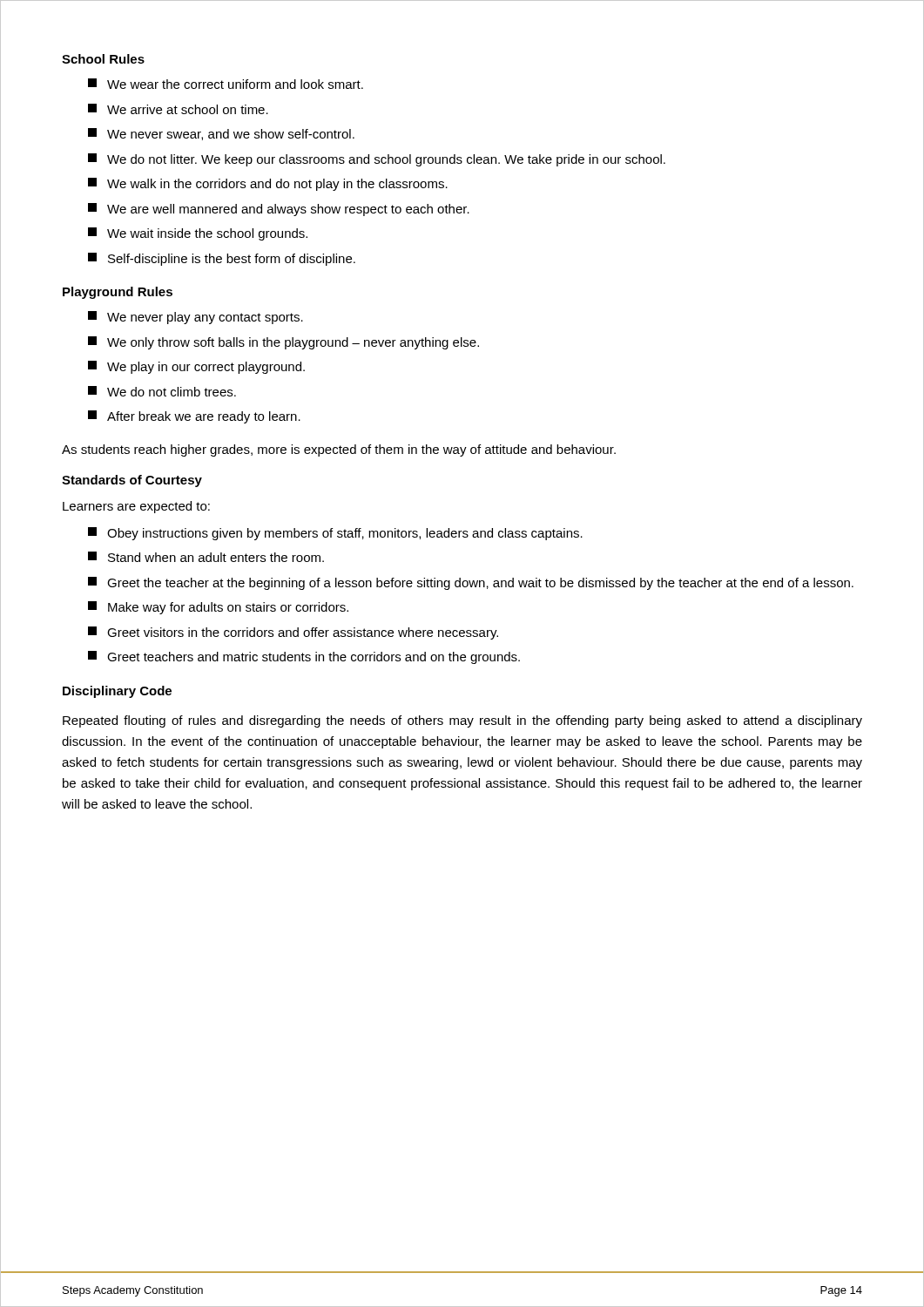The height and width of the screenshot is (1307, 924).
Task: Point to the text starting "Standards of Courtesy"
Action: [132, 479]
